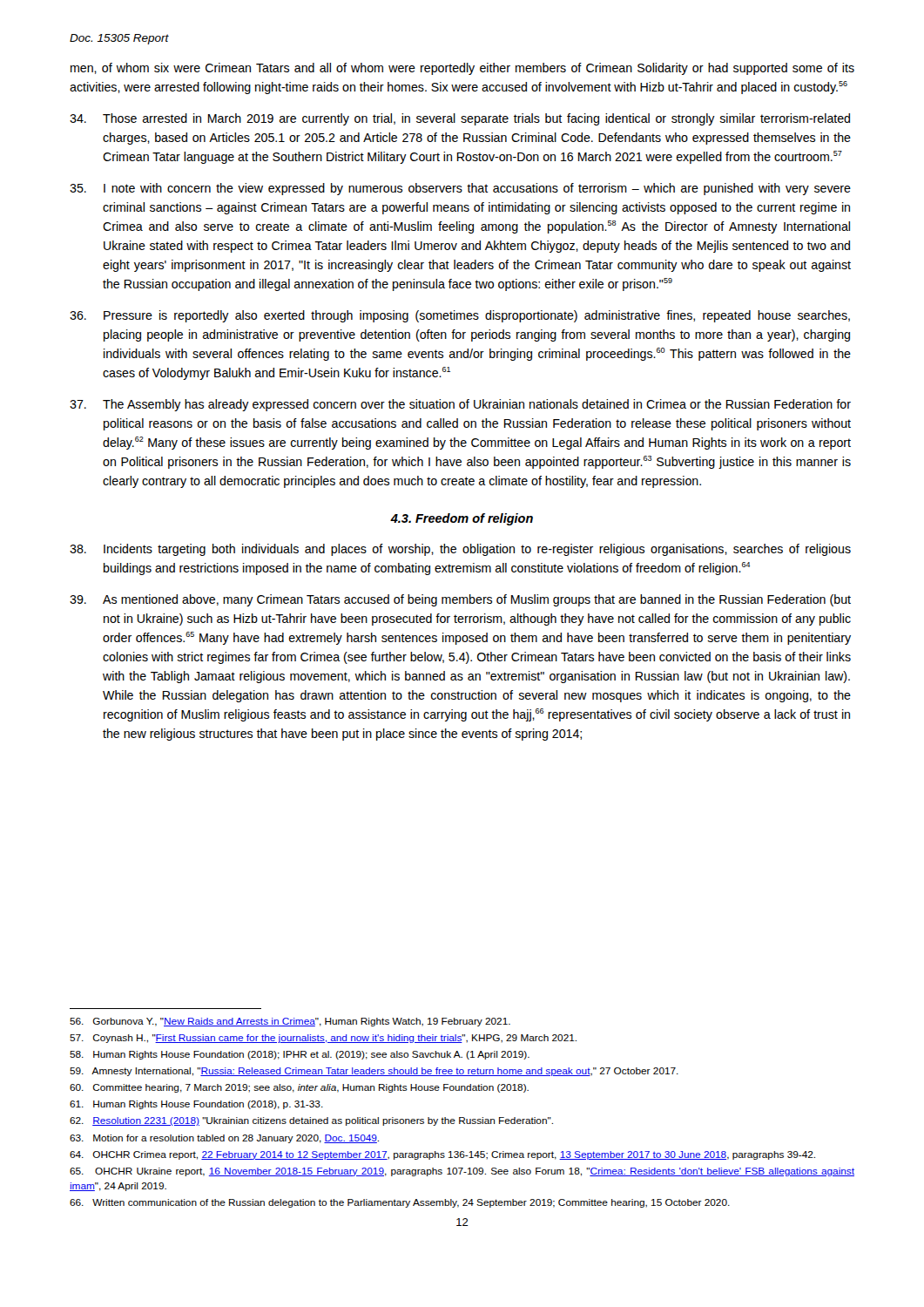Find the footnote that says "Amnesty International, "Russia: Released Crimean Tatar leaders should"

click(374, 1071)
